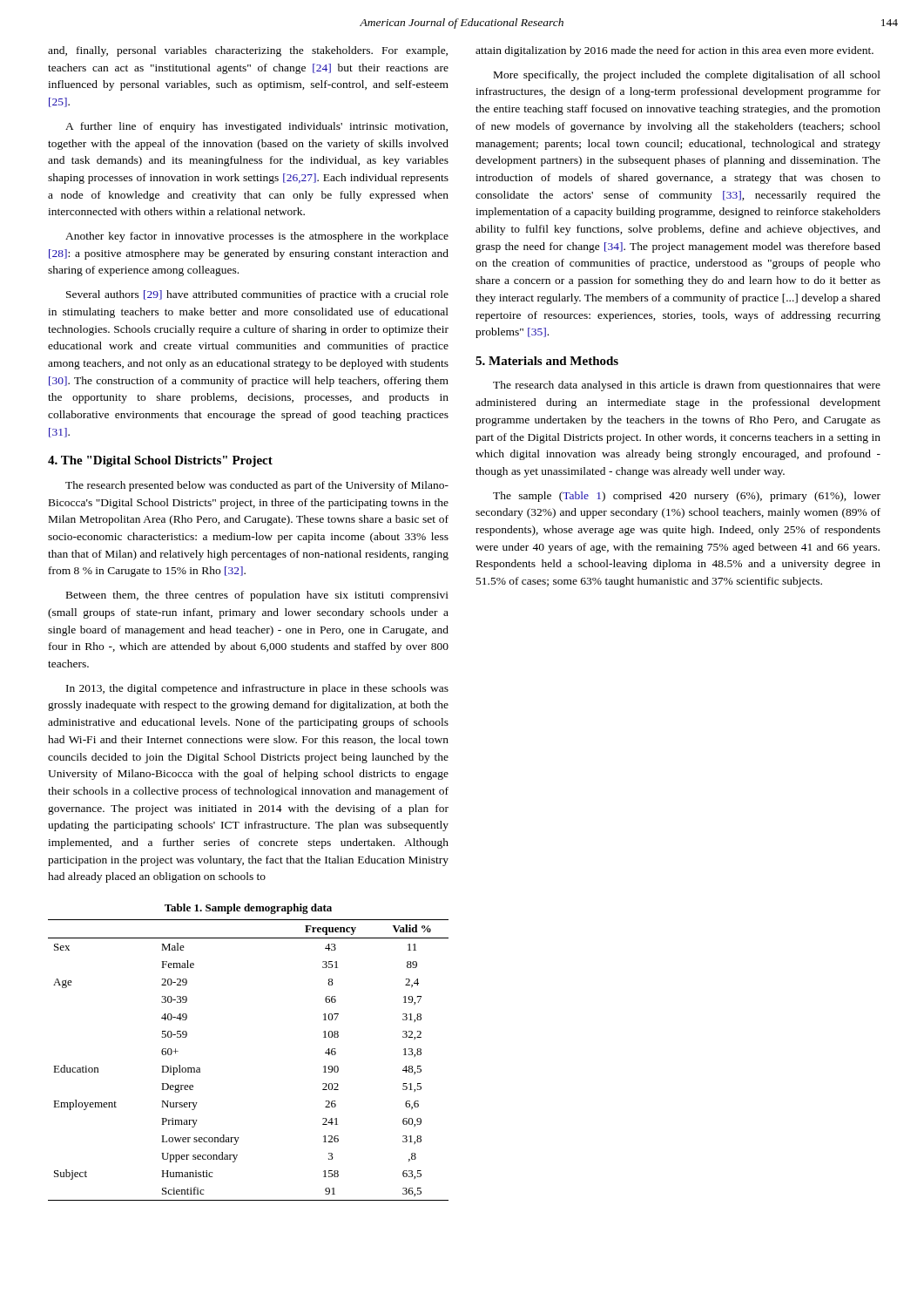
Task: Click on the text block with the text "attain digitalization by 2016 made the"
Action: pos(678,50)
